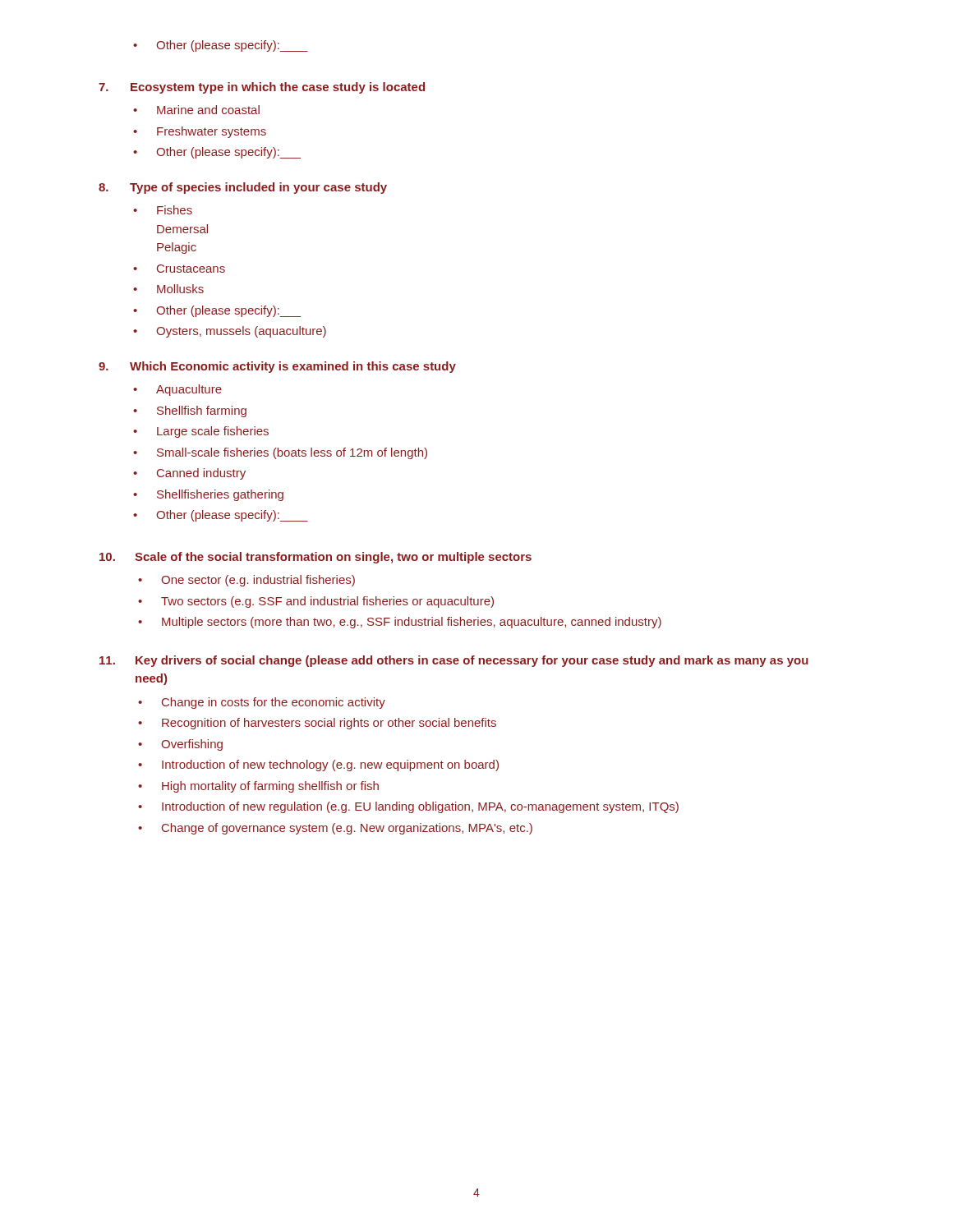This screenshot has height=1232, width=953.
Task: Find the region starting "• Oysters, mussels (aquaculture)"
Action: 230,332
